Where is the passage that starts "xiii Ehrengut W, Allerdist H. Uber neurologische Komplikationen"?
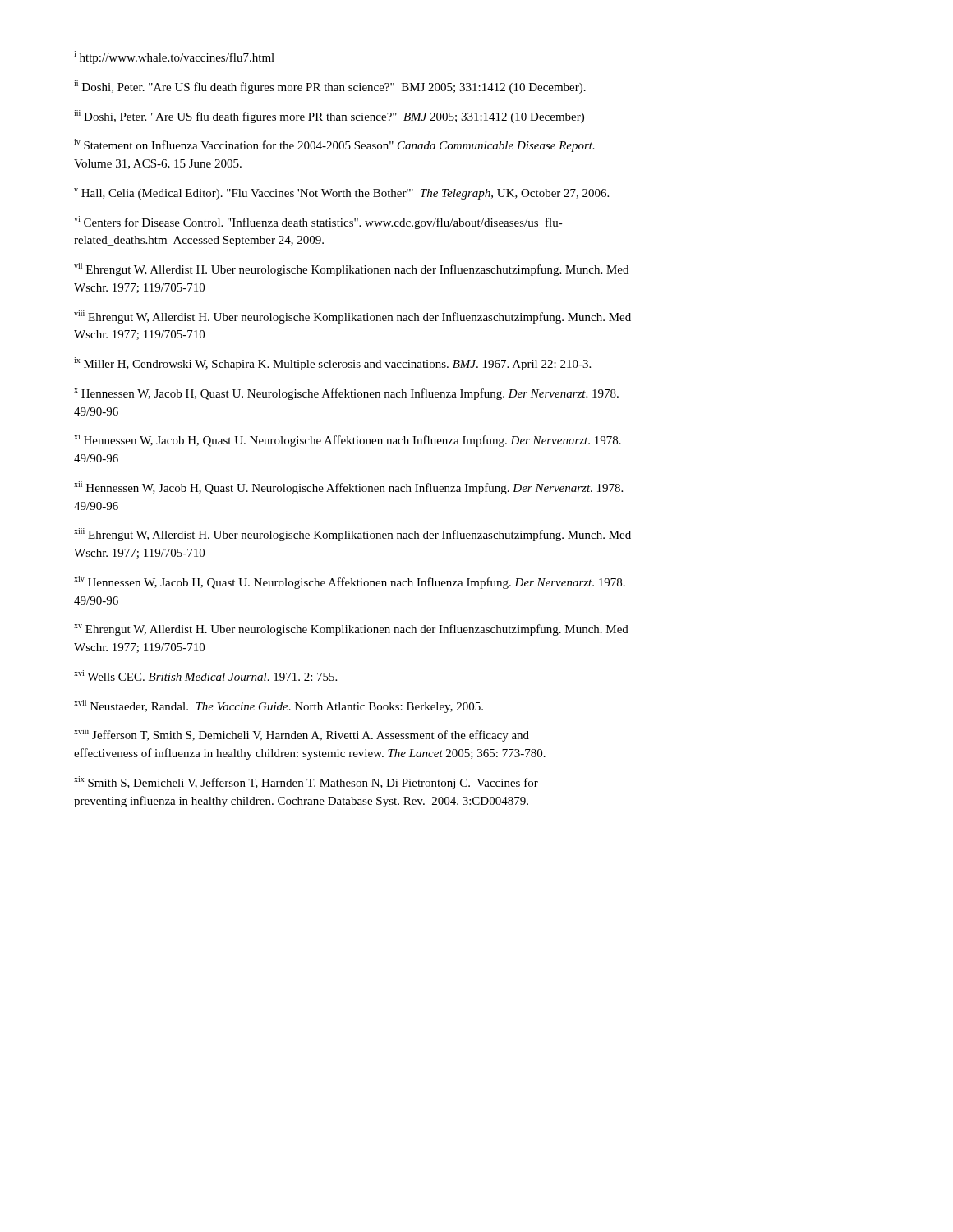The image size is (953, 1232). pyautogui.click(x=353, y=543)
